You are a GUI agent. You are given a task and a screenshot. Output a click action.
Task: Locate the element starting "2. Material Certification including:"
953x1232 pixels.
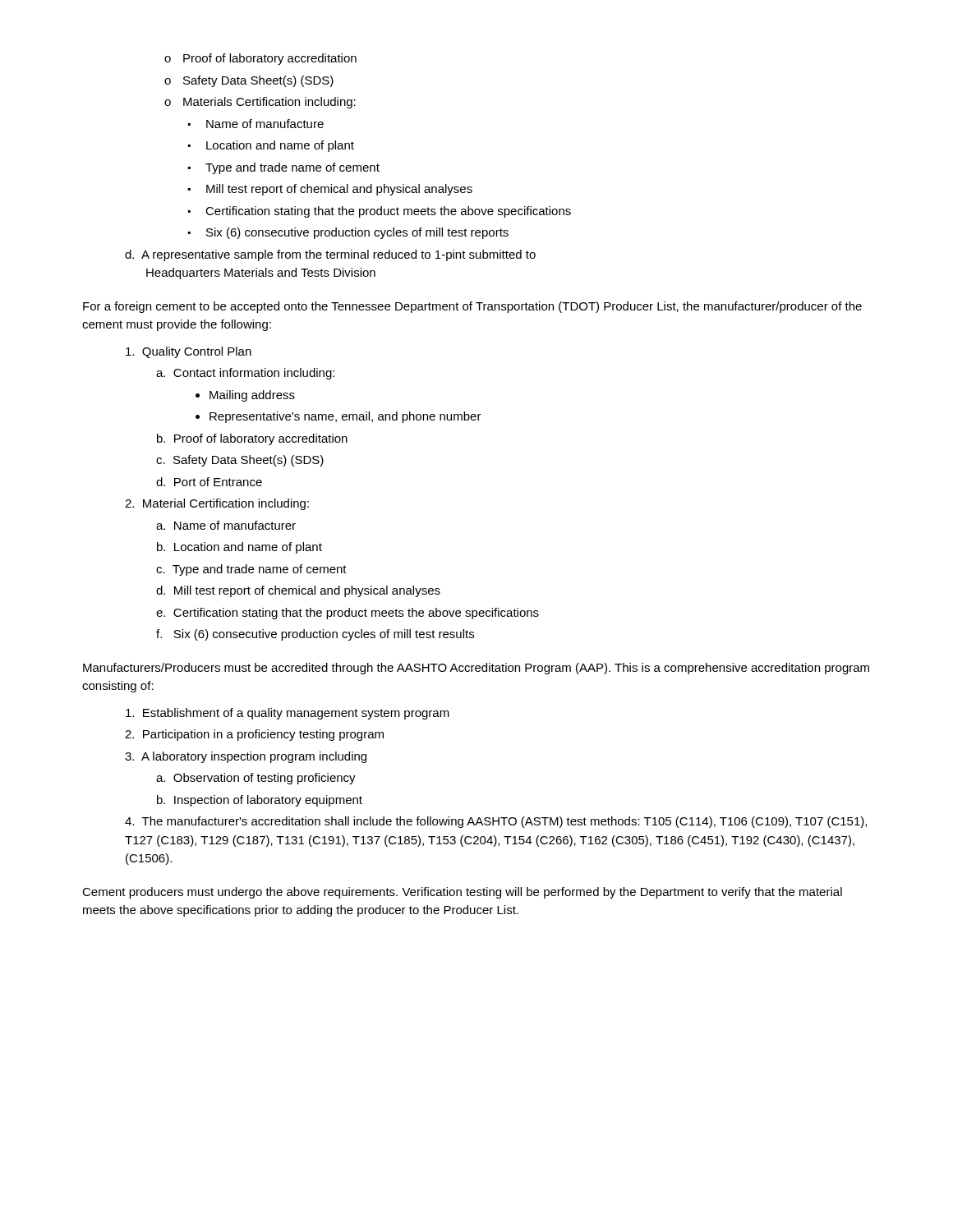tap(217, 503)
